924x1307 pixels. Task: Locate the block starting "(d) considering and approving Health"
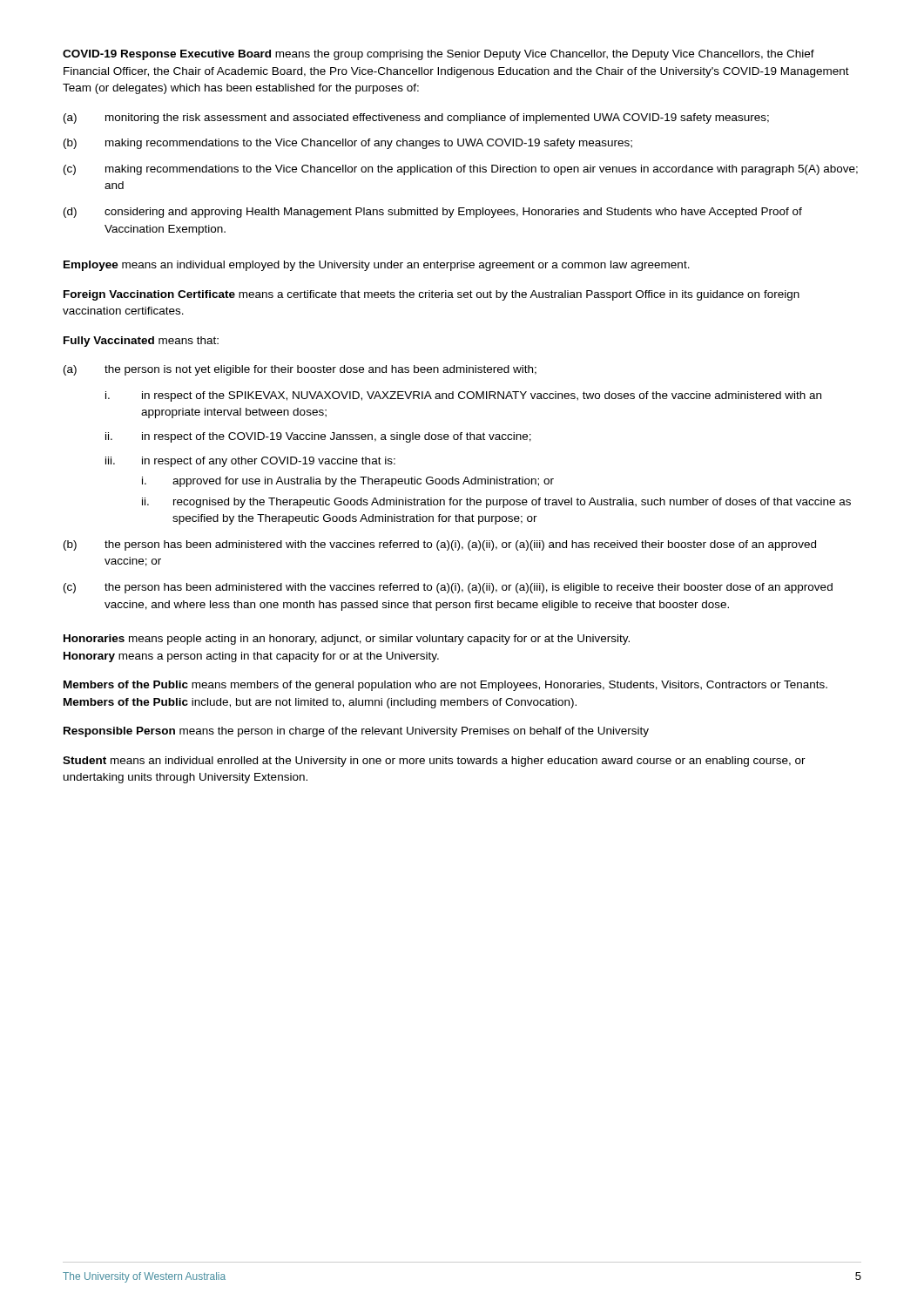462,220
